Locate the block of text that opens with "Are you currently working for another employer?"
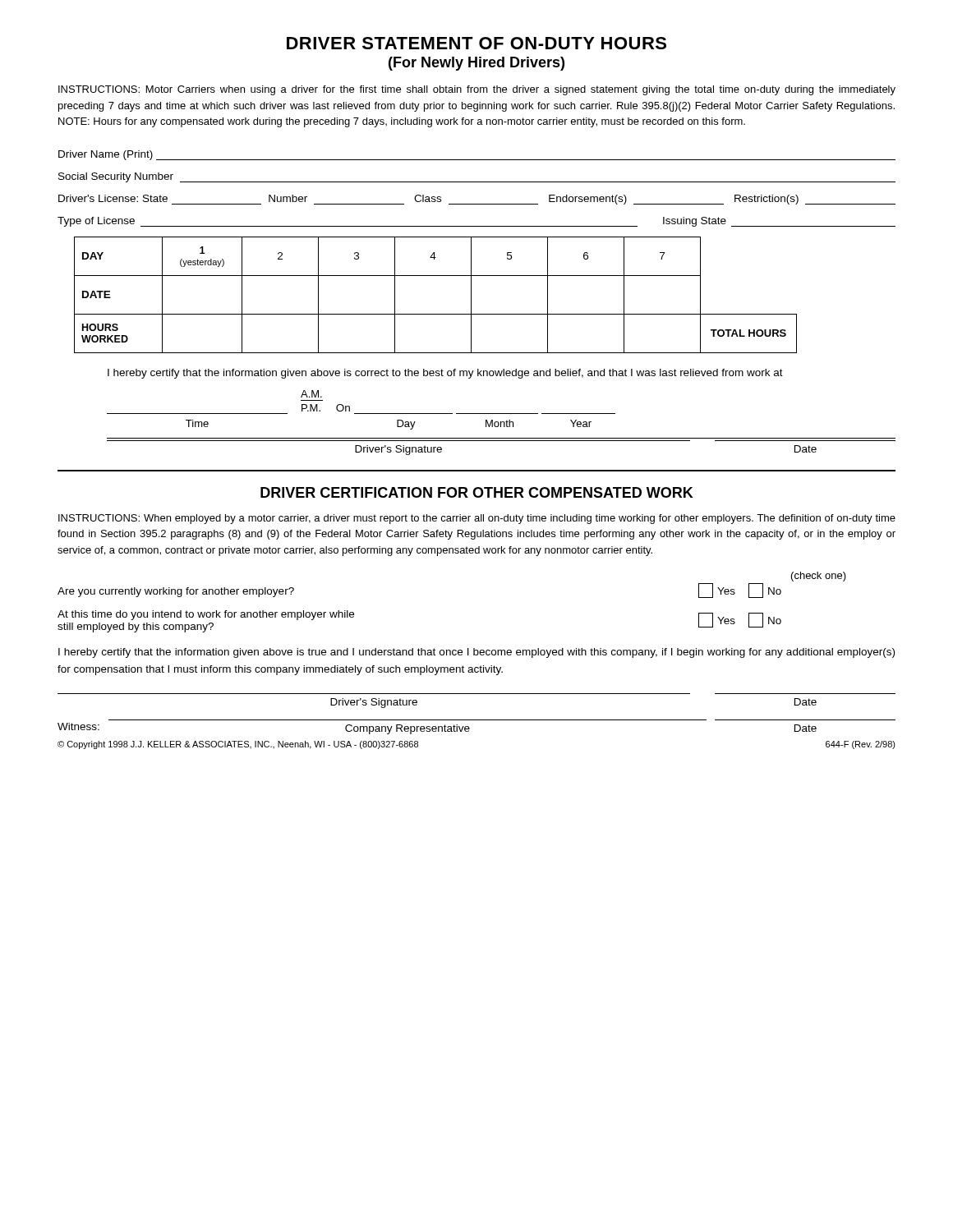This screenshot has height=1232, width=953. click(180, 590)
